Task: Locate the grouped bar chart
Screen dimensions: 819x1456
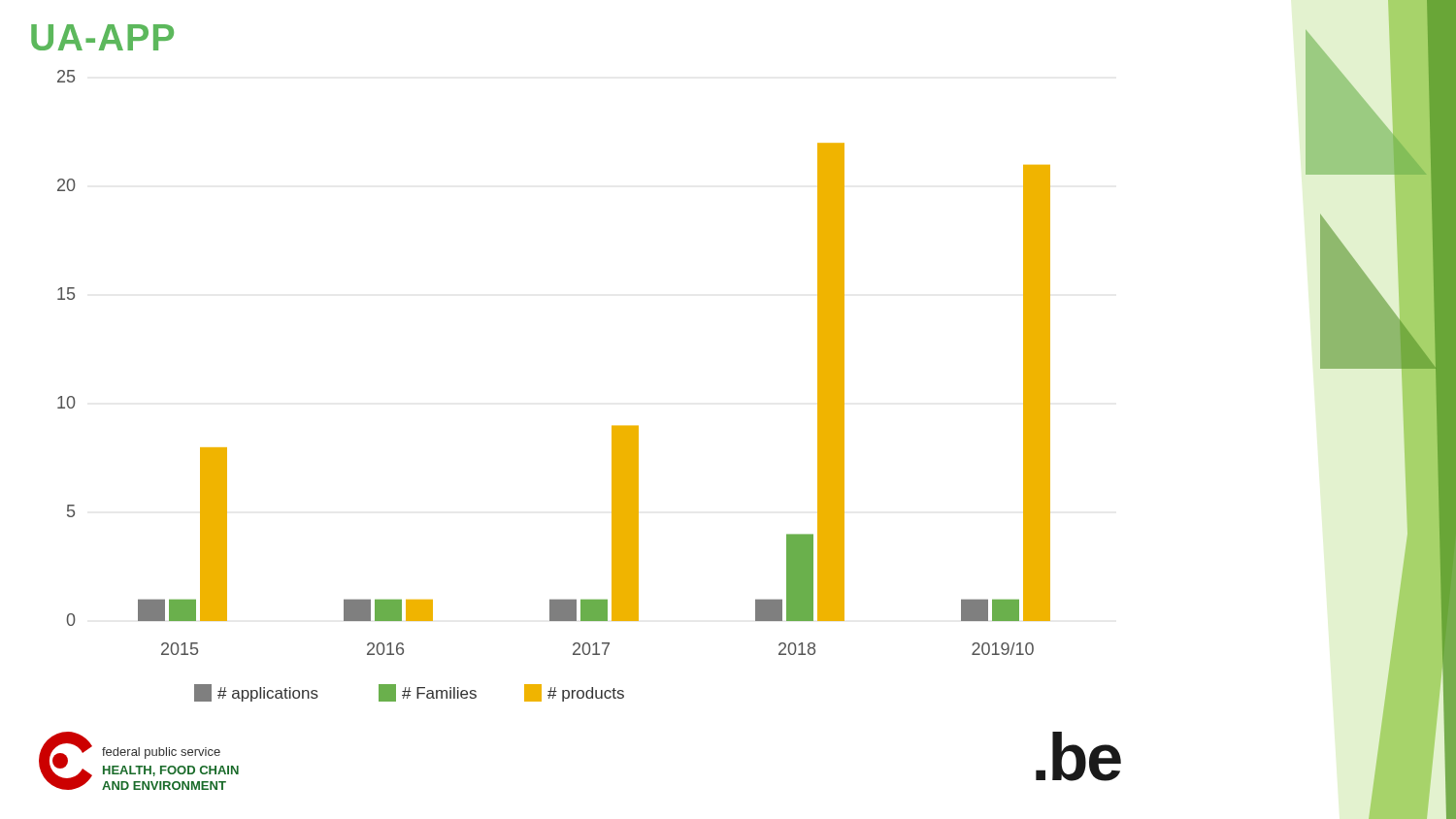Action: [587, 398]
